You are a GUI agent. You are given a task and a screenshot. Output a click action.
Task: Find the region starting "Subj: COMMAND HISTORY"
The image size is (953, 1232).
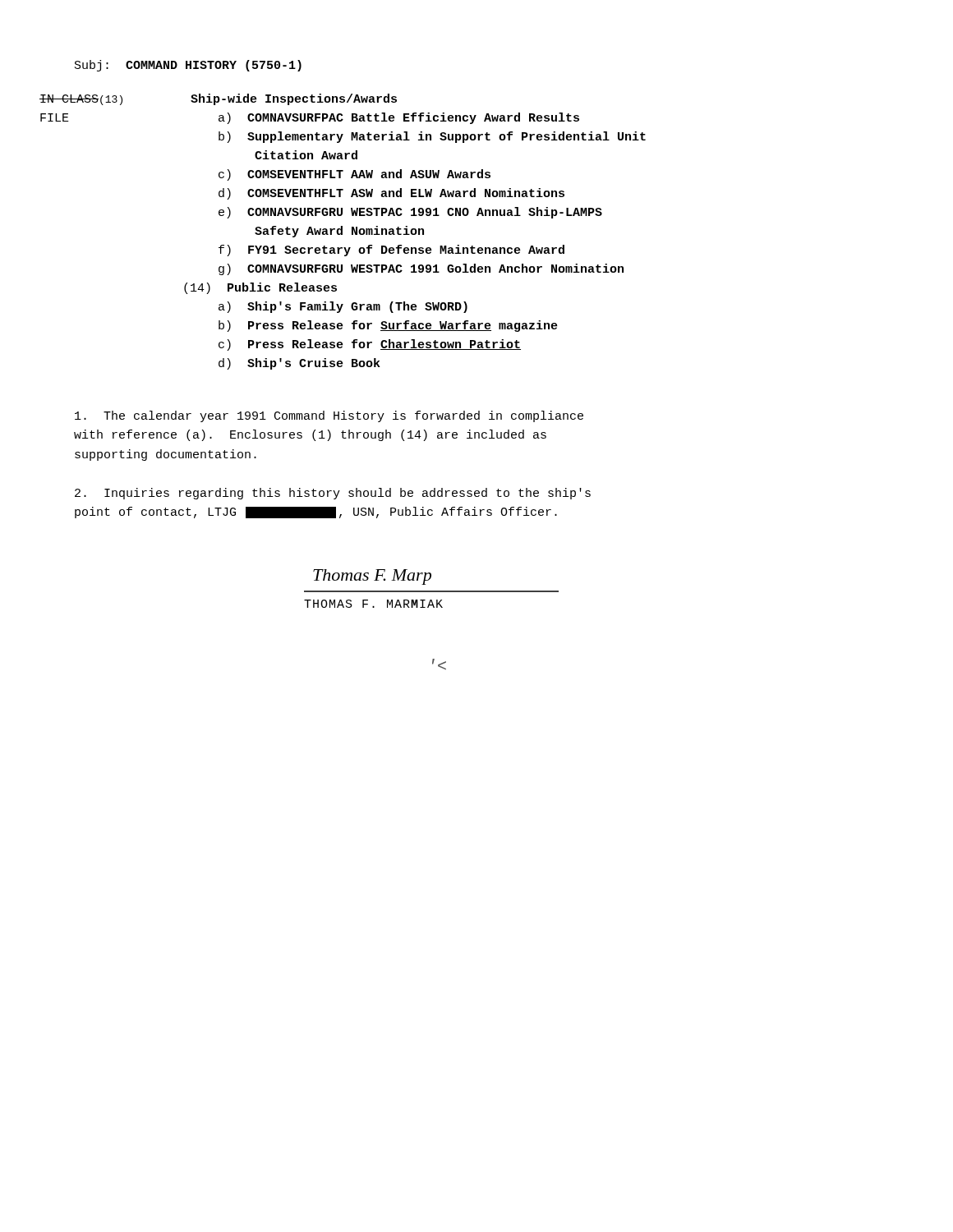(189, 66)
